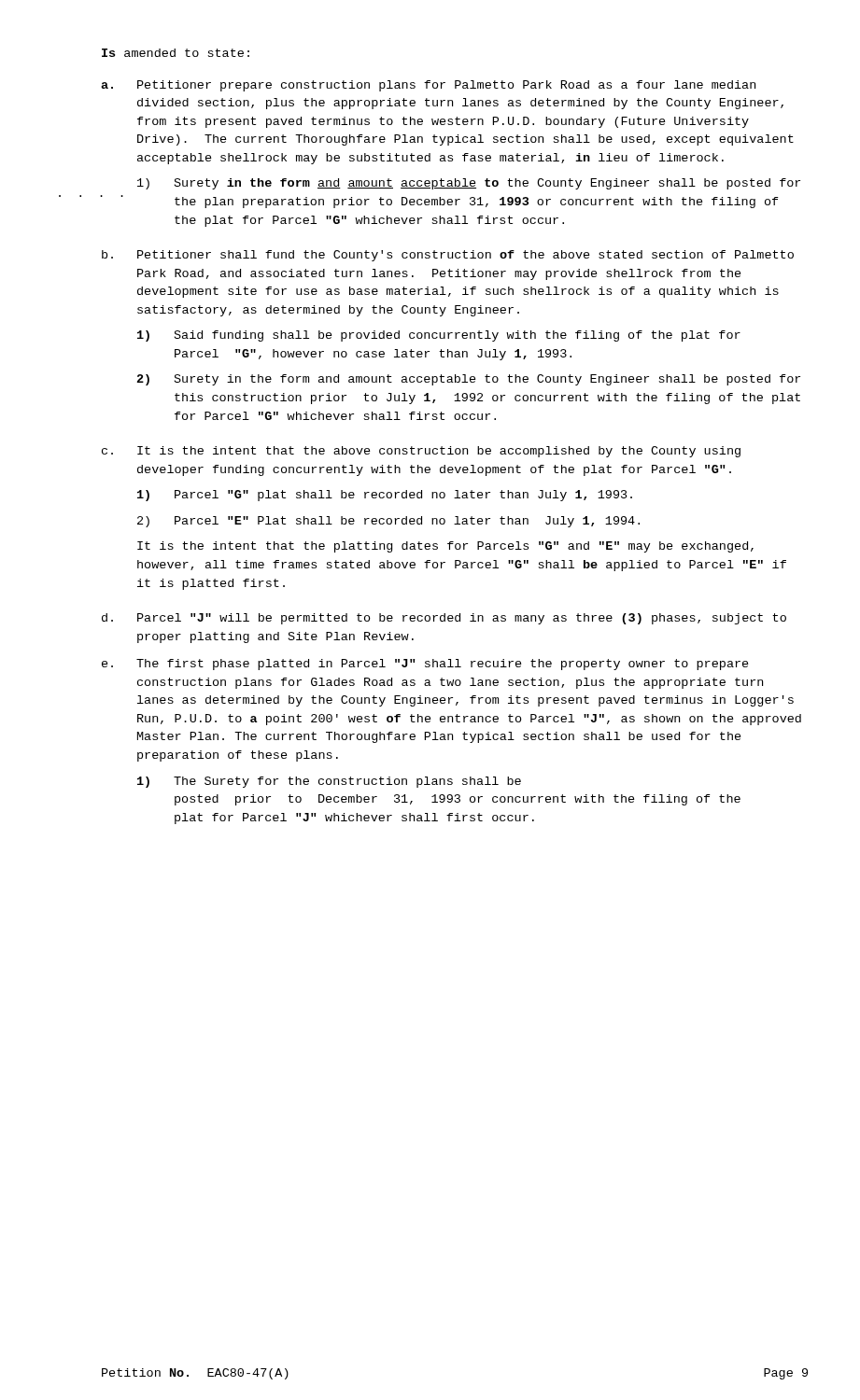860x1400 pixels.
Task: Click on the list item with the text "d. Parcel "J""
Action: (x=455, y=628)
